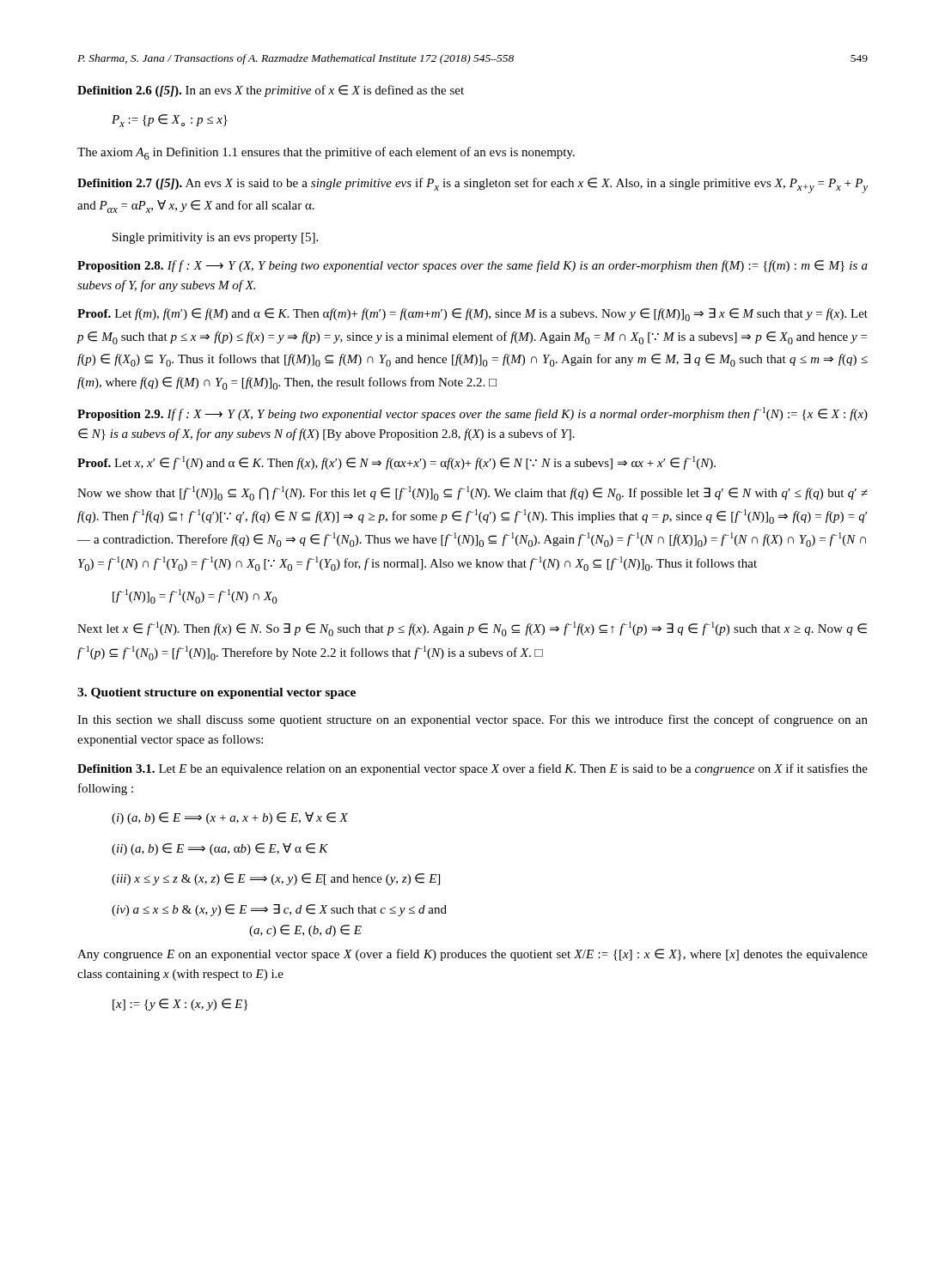
Task: Locate the list item that reads "(ii) (a, b) ∈ E"
Action: pos(220,848)
